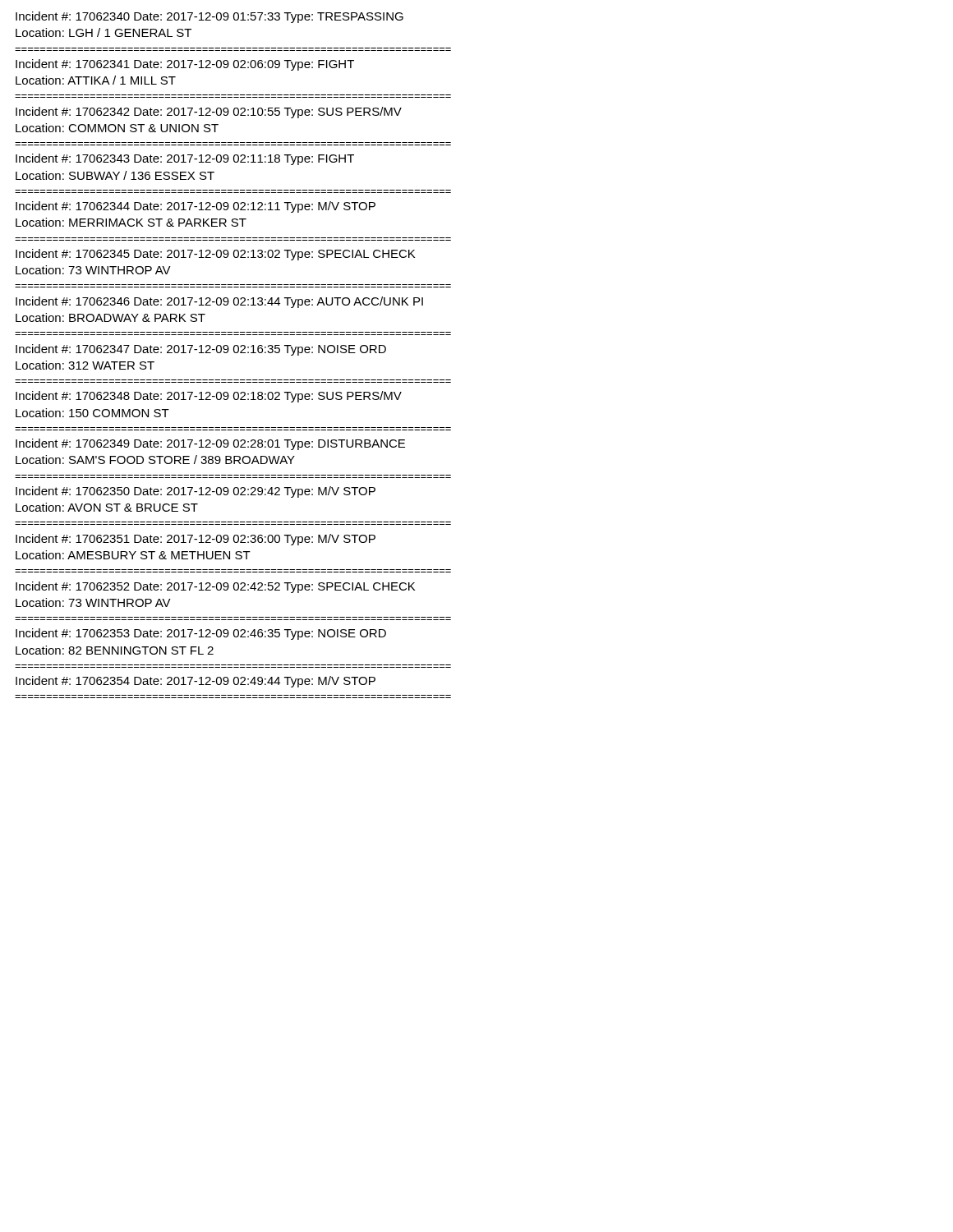
Task: Click on the text block starting "Incident #: 17062345 Date: 2017-12-09 02:13:02 Type: SPECIAL"
Action: coord(215,255)
